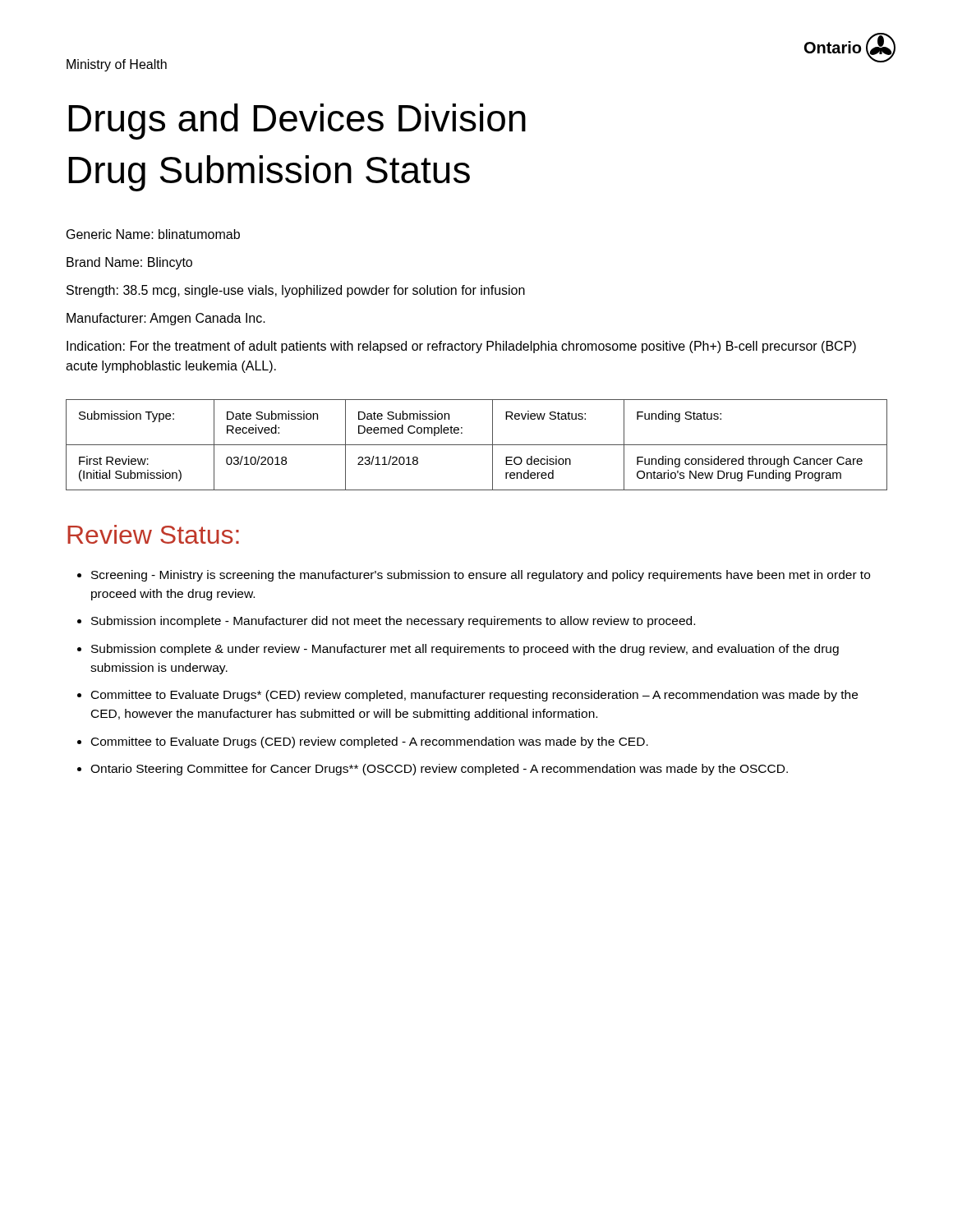Point to the block beginning "Indication: For the treatment"
This screenshot has width=953, height=1232.
pyautogui.click(x=461, y=356)
